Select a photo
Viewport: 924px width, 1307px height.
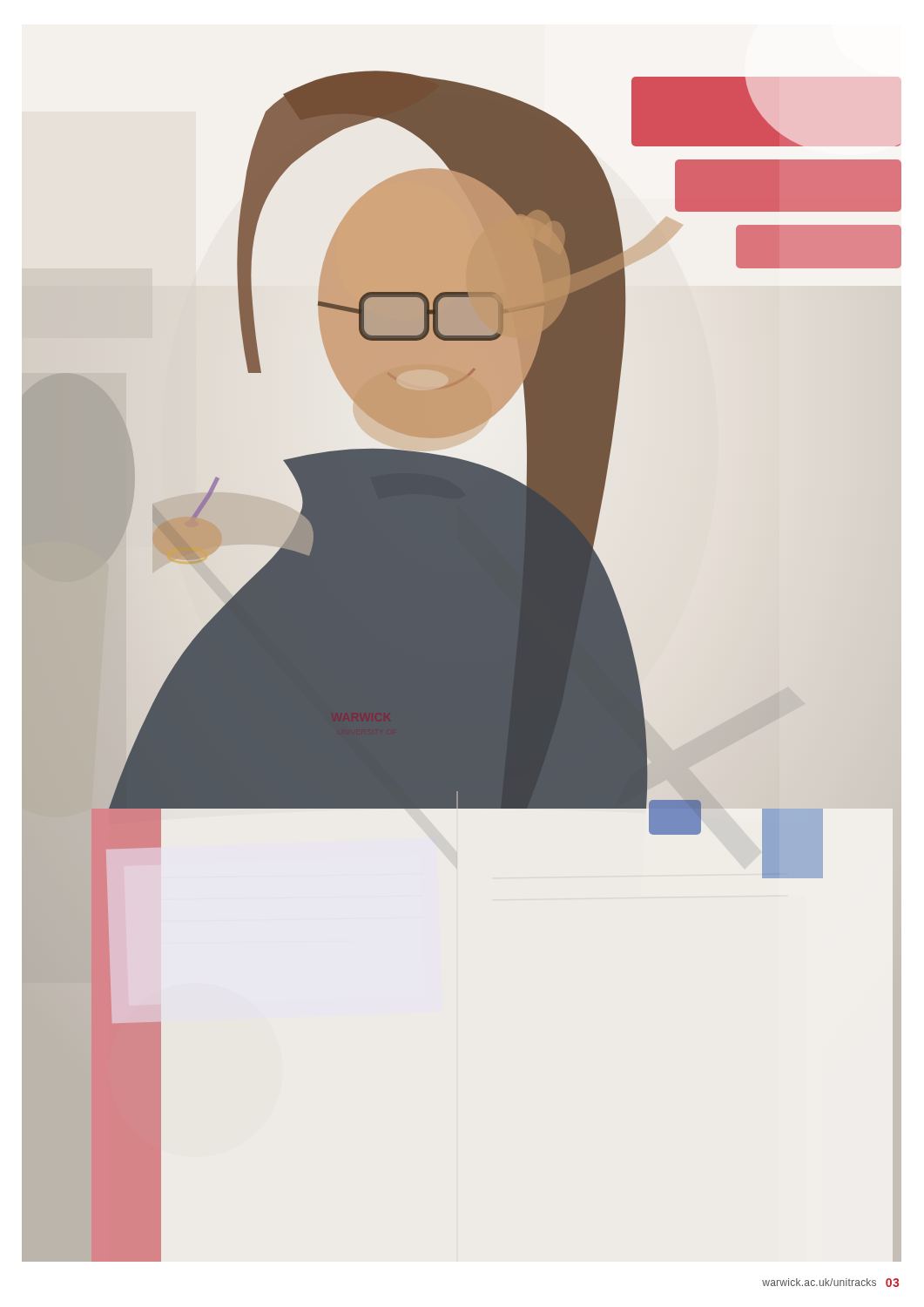462,643
